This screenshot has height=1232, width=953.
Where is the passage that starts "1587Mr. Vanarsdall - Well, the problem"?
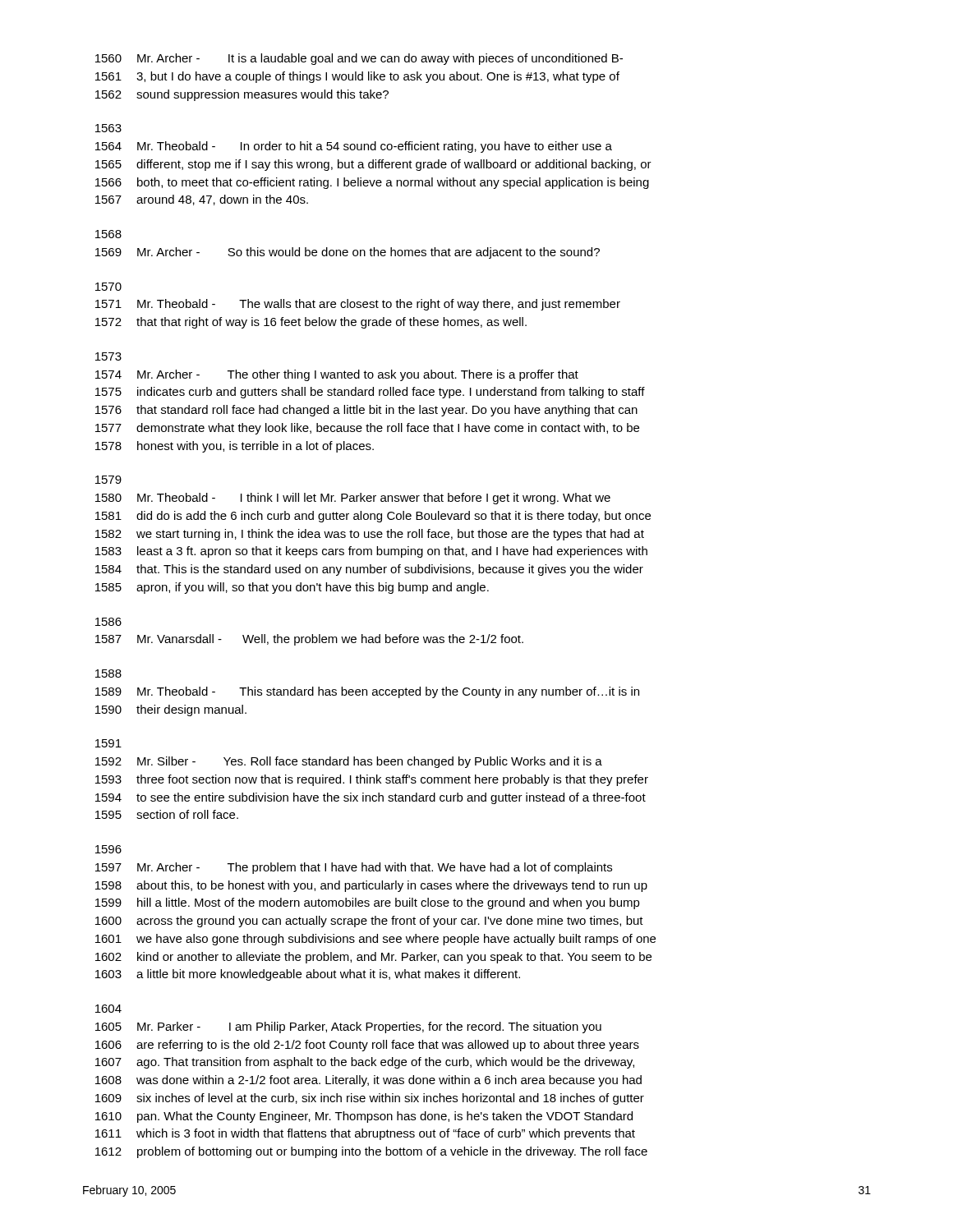pos(476,639)
